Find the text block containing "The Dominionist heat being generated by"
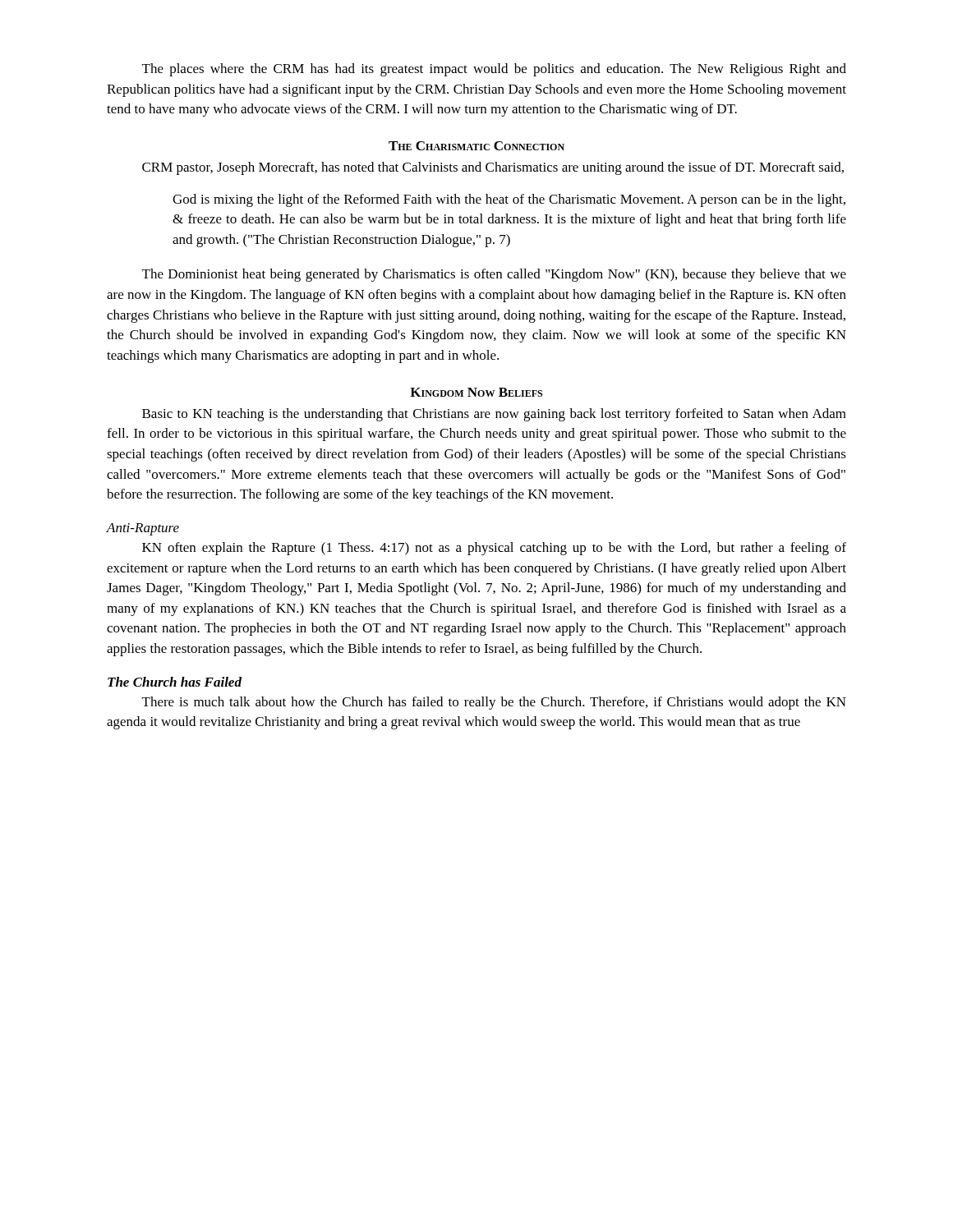Viewport: 953px width, 1232px height. [476, 315]
